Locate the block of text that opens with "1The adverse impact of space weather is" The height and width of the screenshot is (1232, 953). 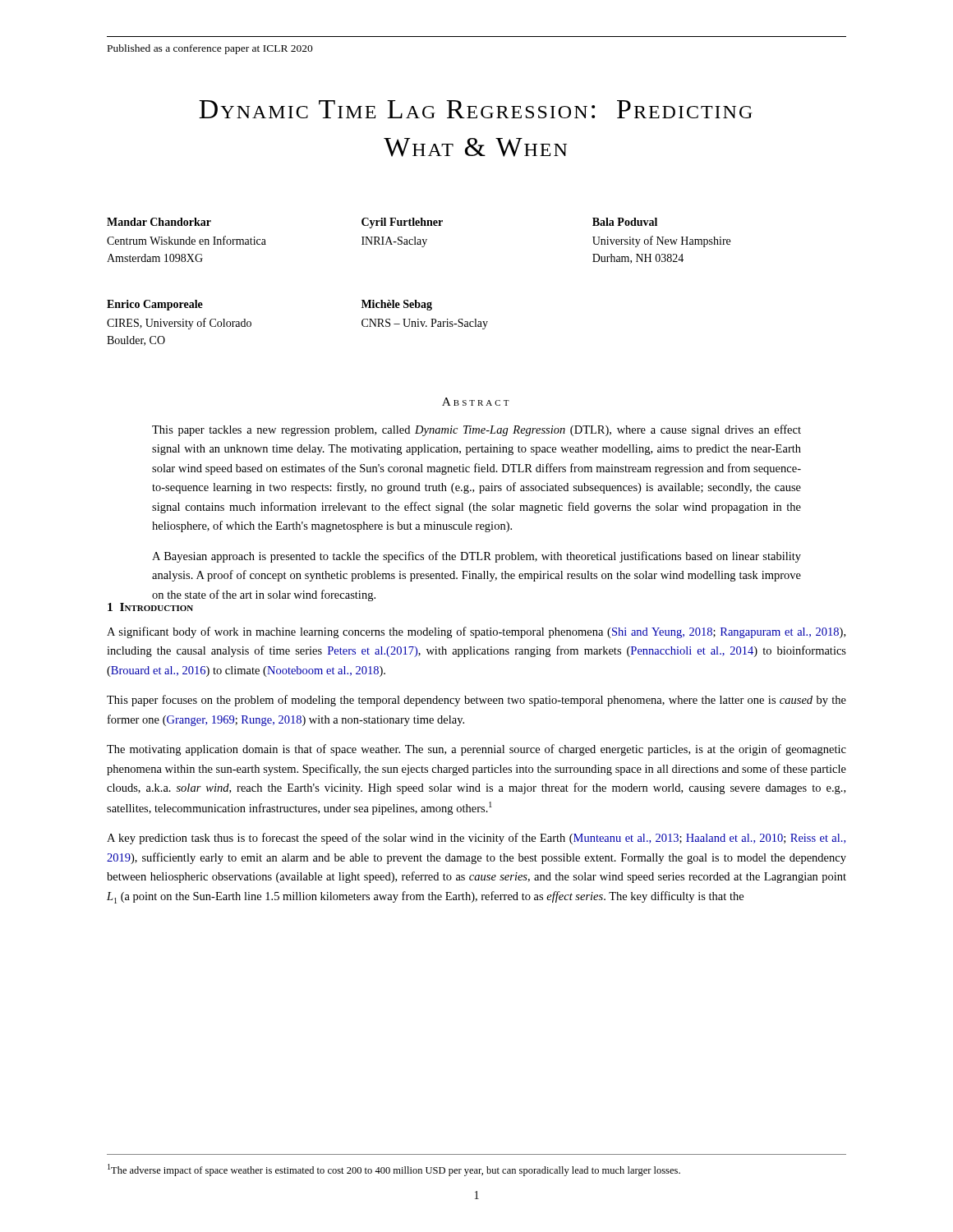[x=394, y=1169]
